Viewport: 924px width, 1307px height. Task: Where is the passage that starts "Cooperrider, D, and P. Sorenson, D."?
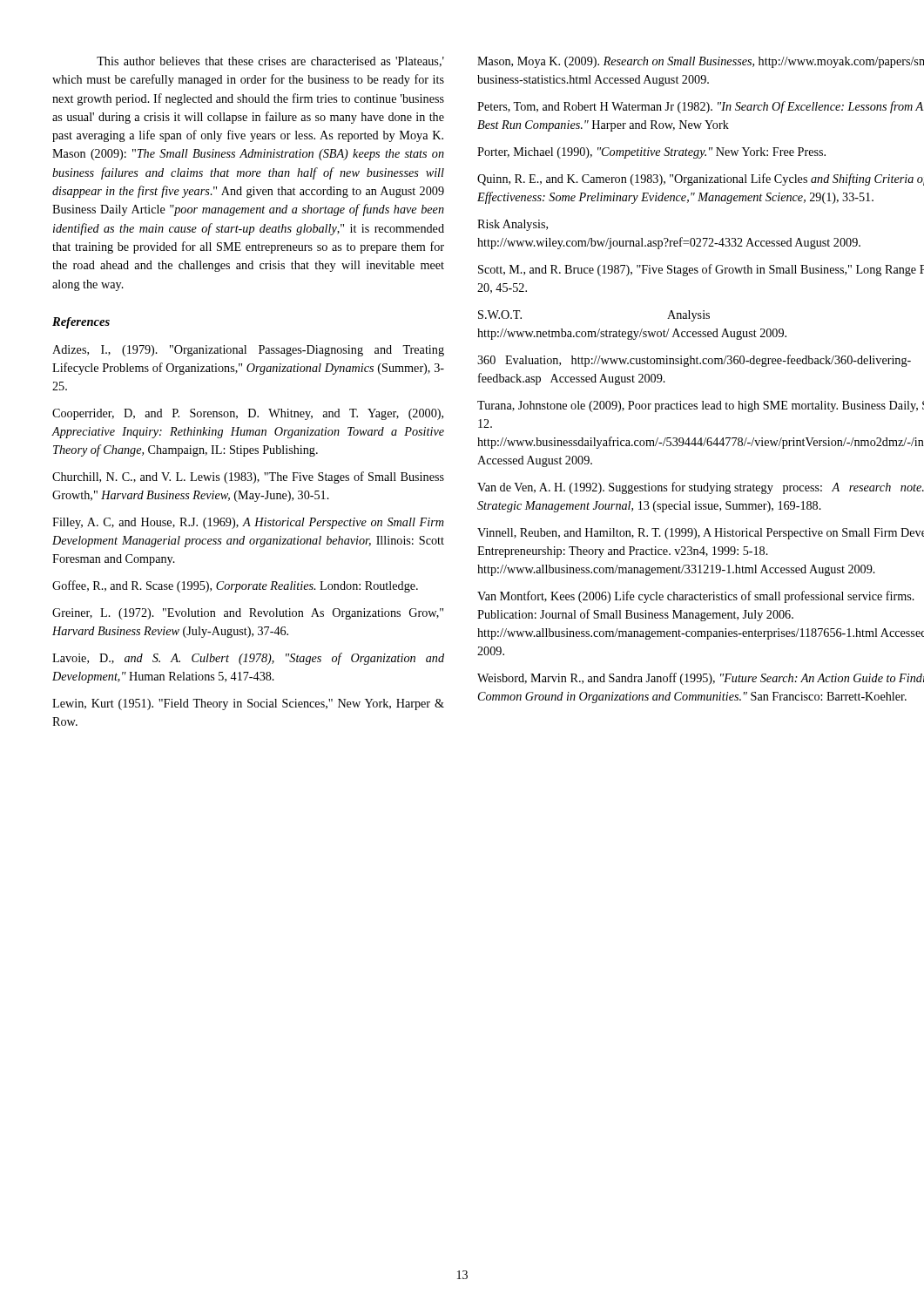point(248,431)
